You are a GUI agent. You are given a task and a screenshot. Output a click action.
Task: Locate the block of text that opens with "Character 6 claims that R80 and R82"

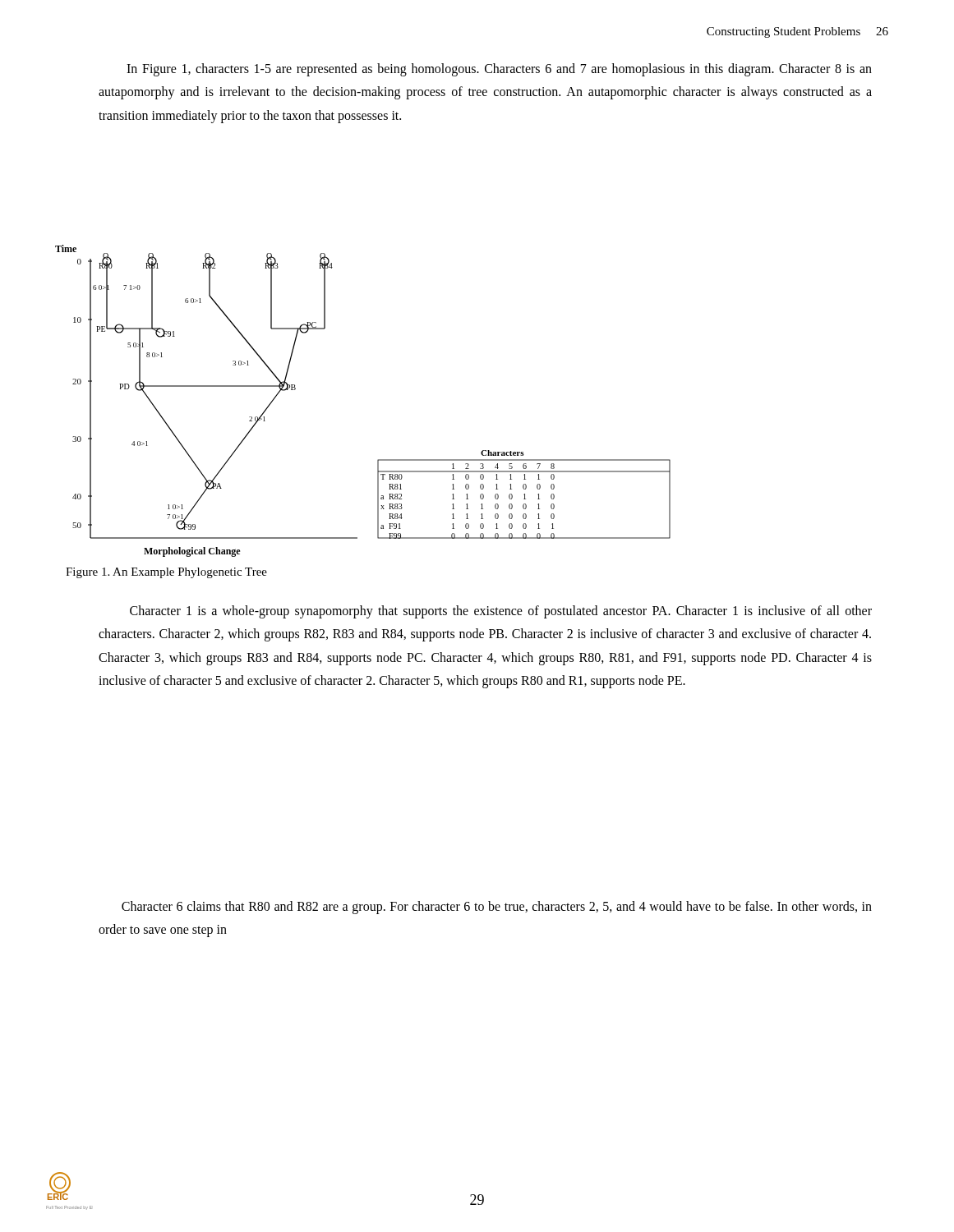(x=485, y=918)
